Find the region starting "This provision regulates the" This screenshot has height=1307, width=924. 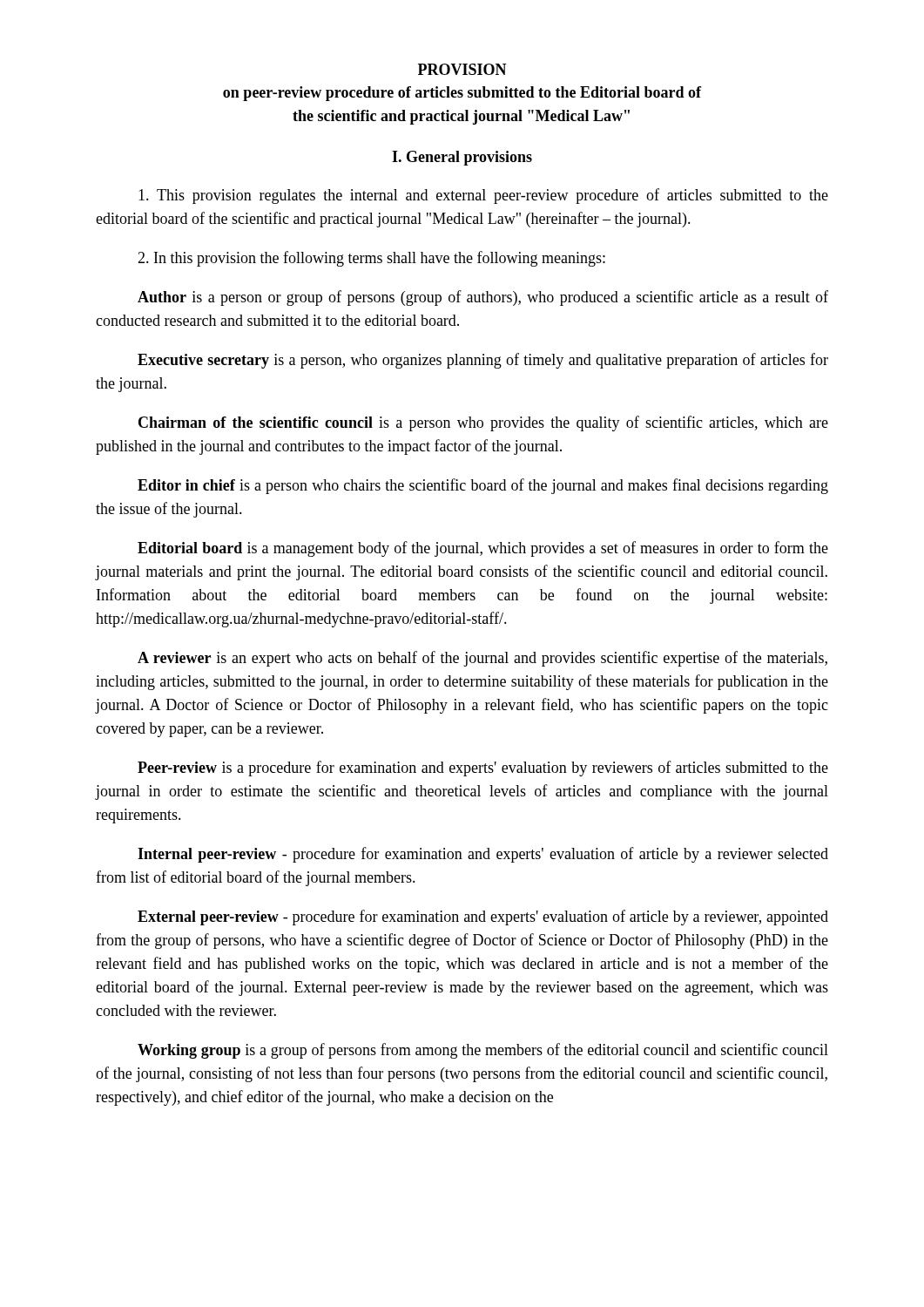coord(462,647)
